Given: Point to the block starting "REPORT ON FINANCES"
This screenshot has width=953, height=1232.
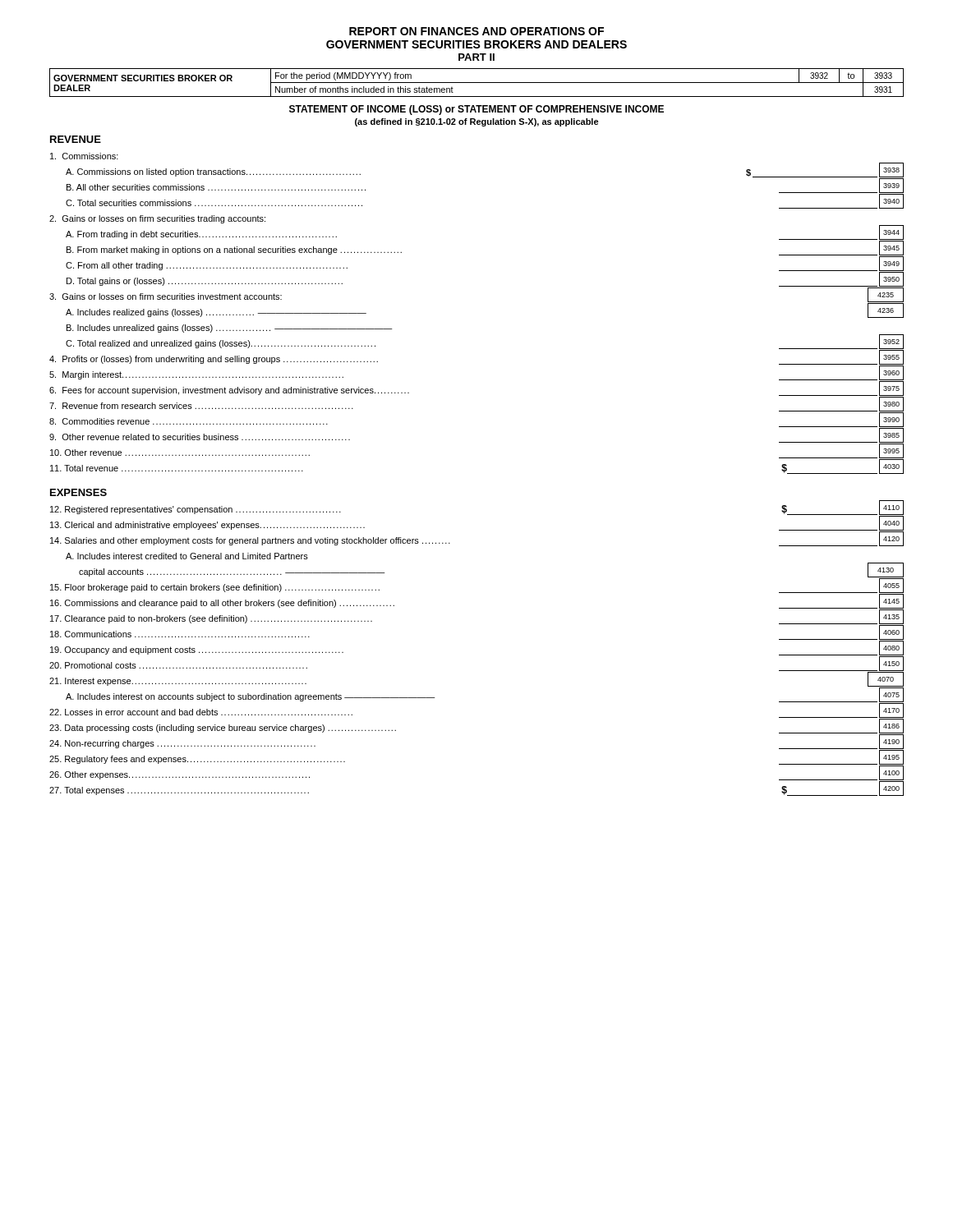Looking at the screenshot, I should coord(476,44).
